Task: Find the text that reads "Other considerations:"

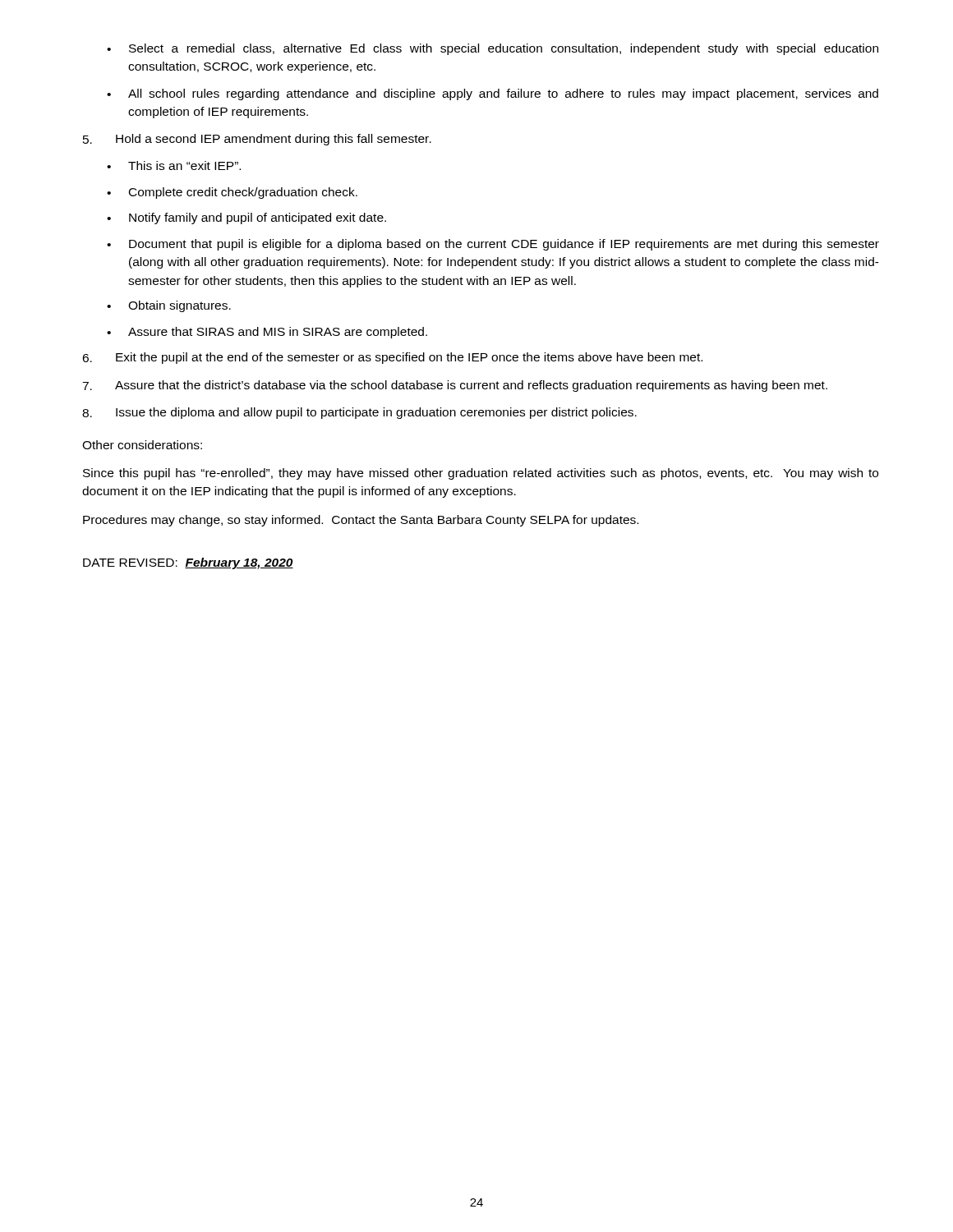Action: pyautogui.click(x=143, y=444)
